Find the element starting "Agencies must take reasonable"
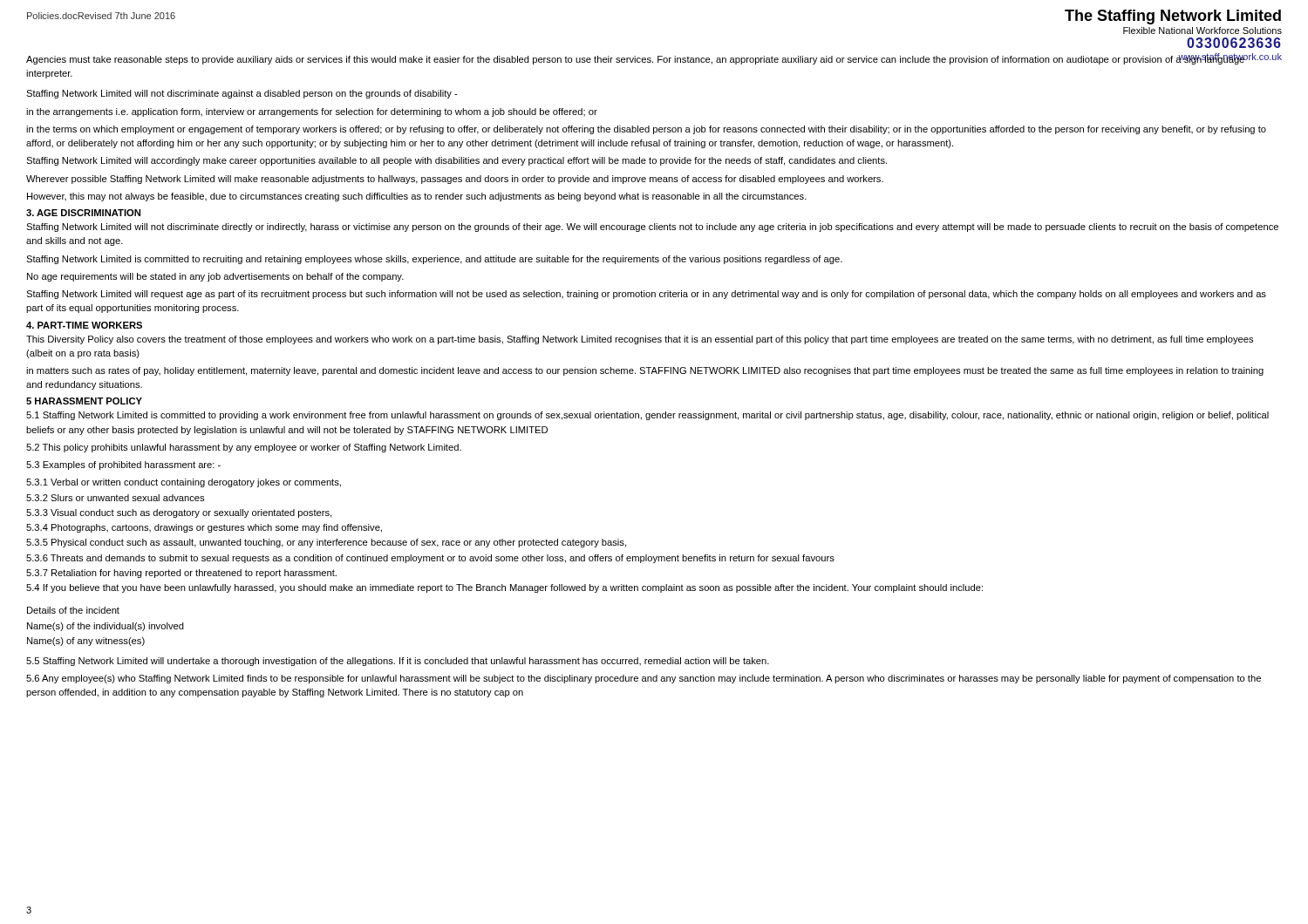1308x924 pixels. click(635, 66)
